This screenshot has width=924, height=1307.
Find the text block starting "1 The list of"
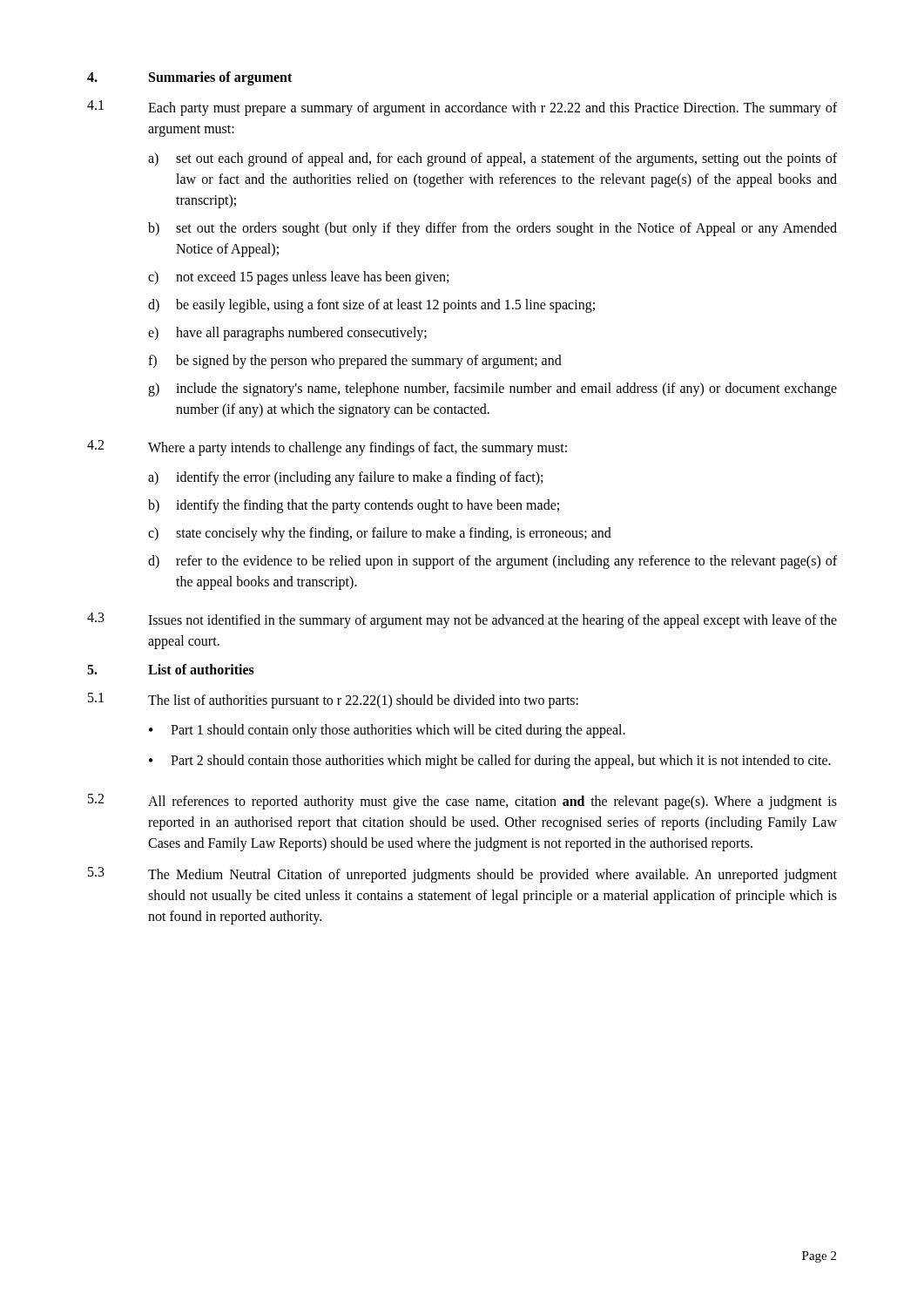click(x=462, y=736)
